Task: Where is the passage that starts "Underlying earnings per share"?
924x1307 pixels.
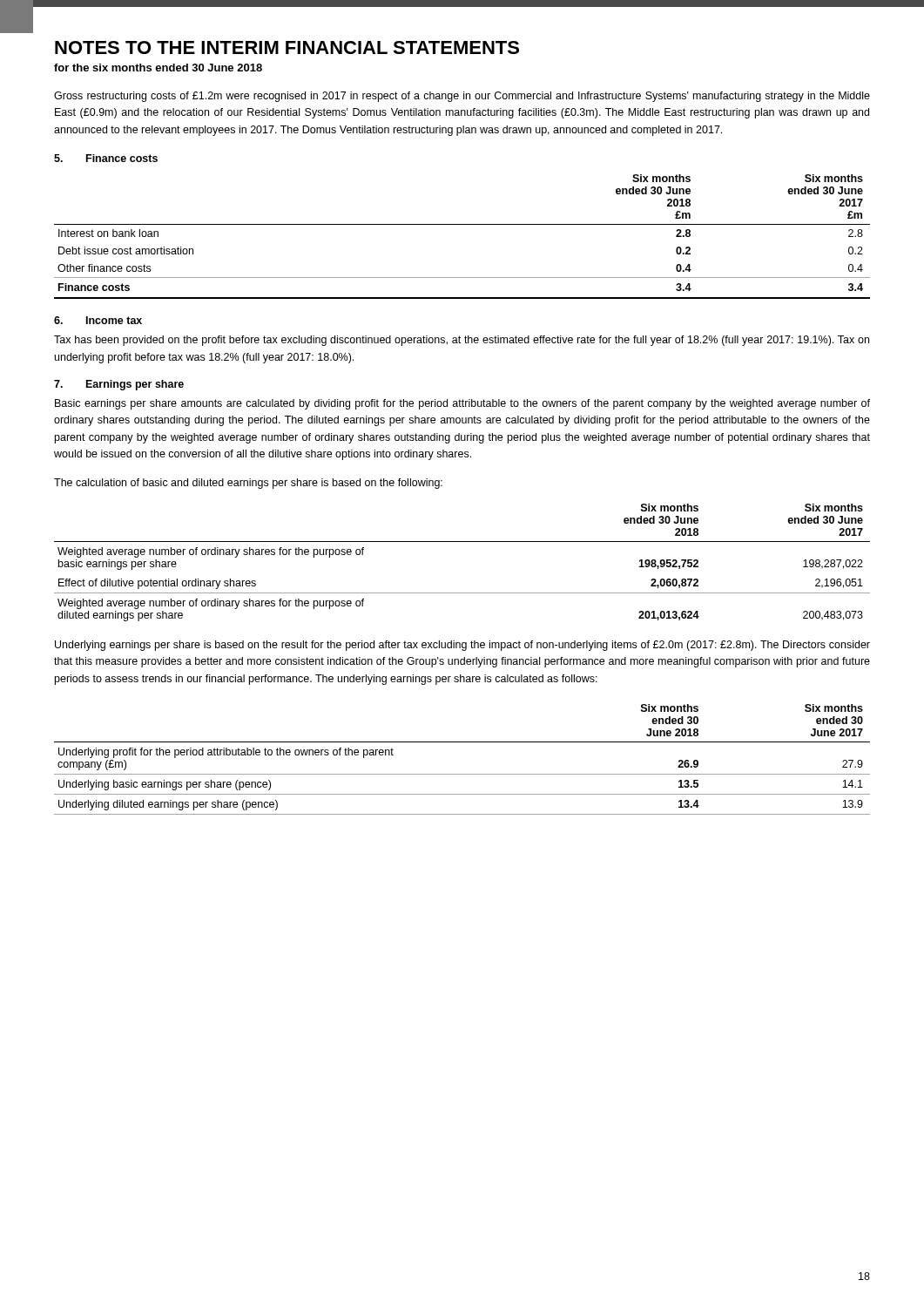Action: (x=462, y=661)
